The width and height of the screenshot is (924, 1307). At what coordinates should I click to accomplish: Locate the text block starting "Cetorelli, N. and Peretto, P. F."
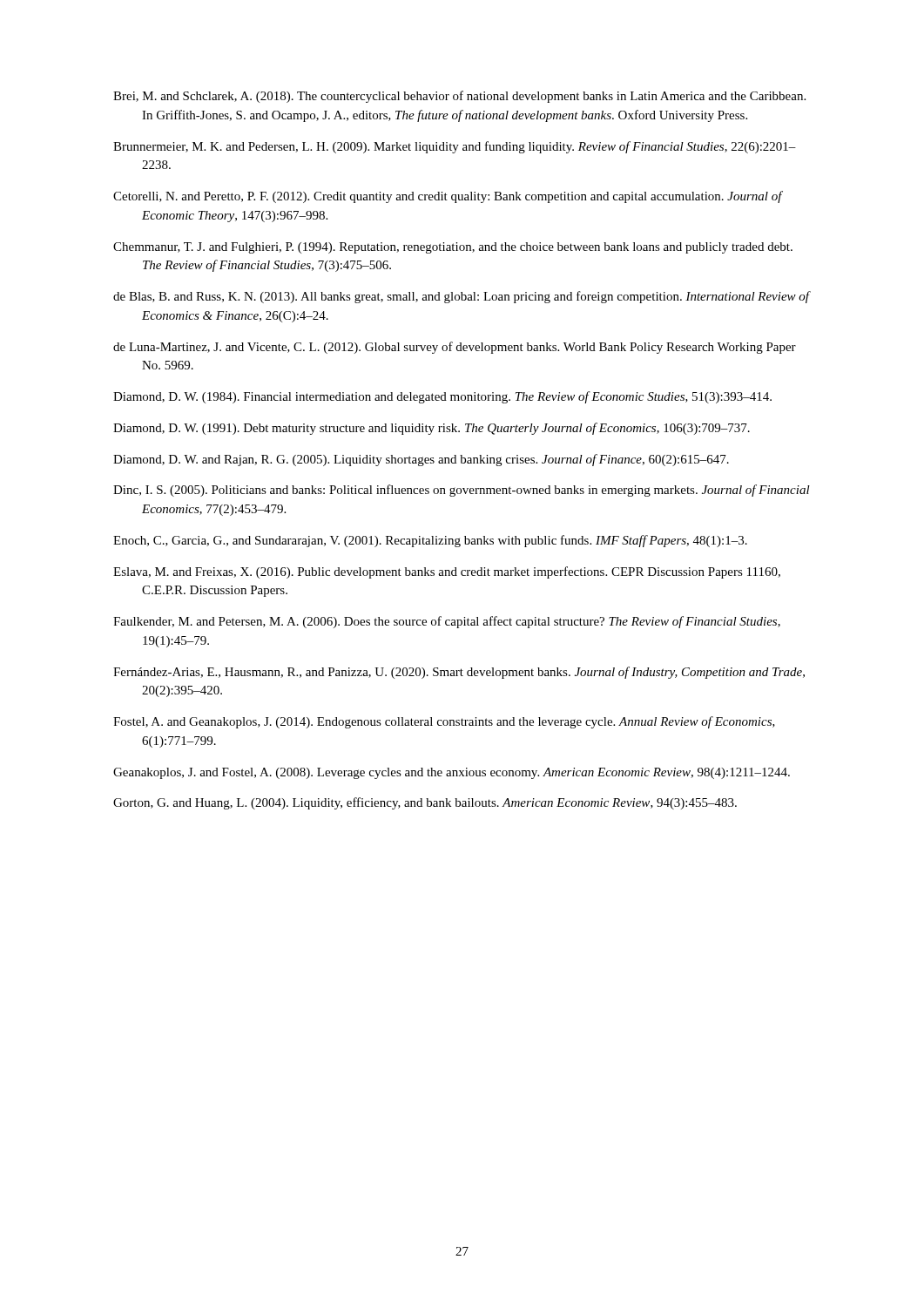(x=447, y=206)
